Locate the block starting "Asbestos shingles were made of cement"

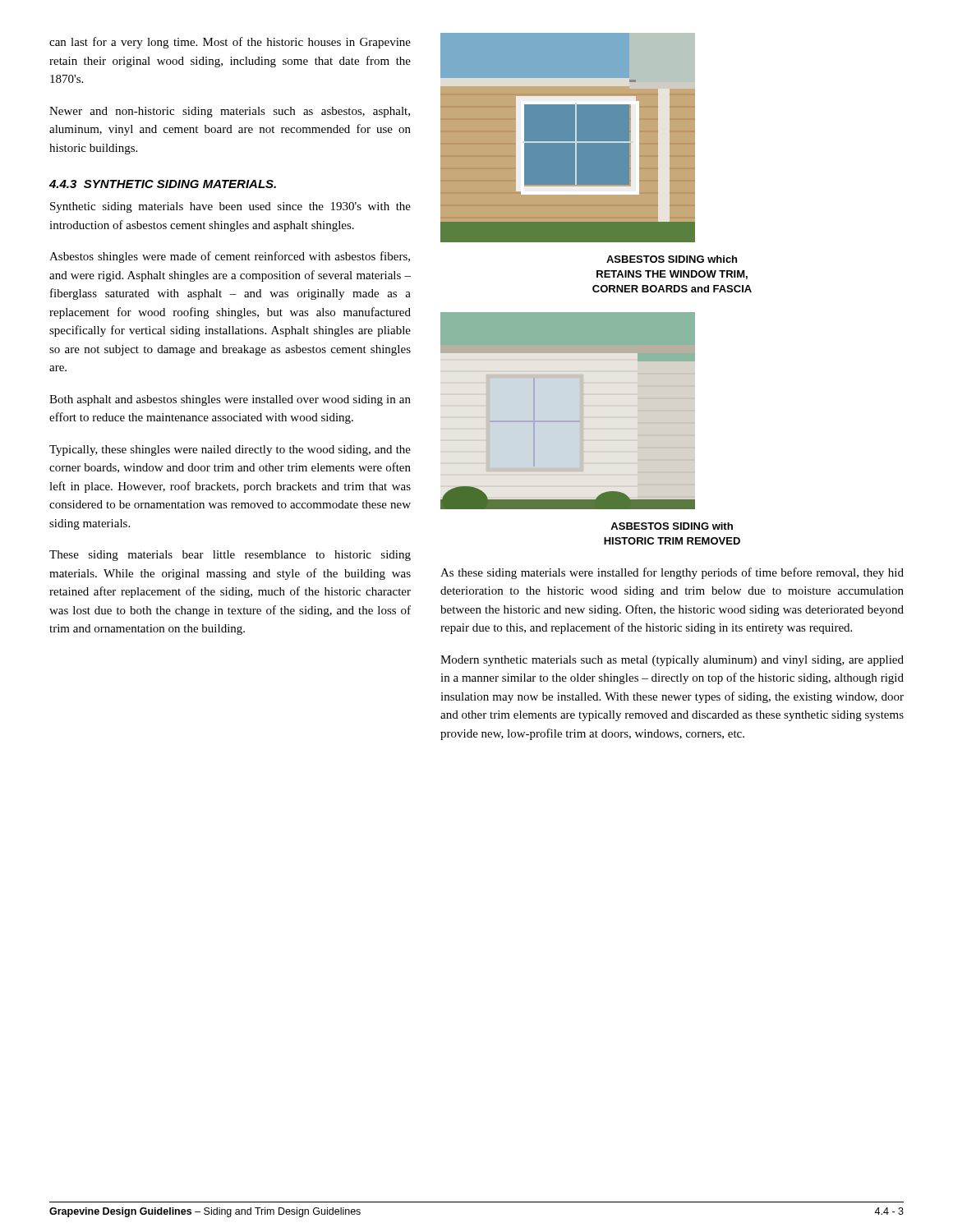230,312
